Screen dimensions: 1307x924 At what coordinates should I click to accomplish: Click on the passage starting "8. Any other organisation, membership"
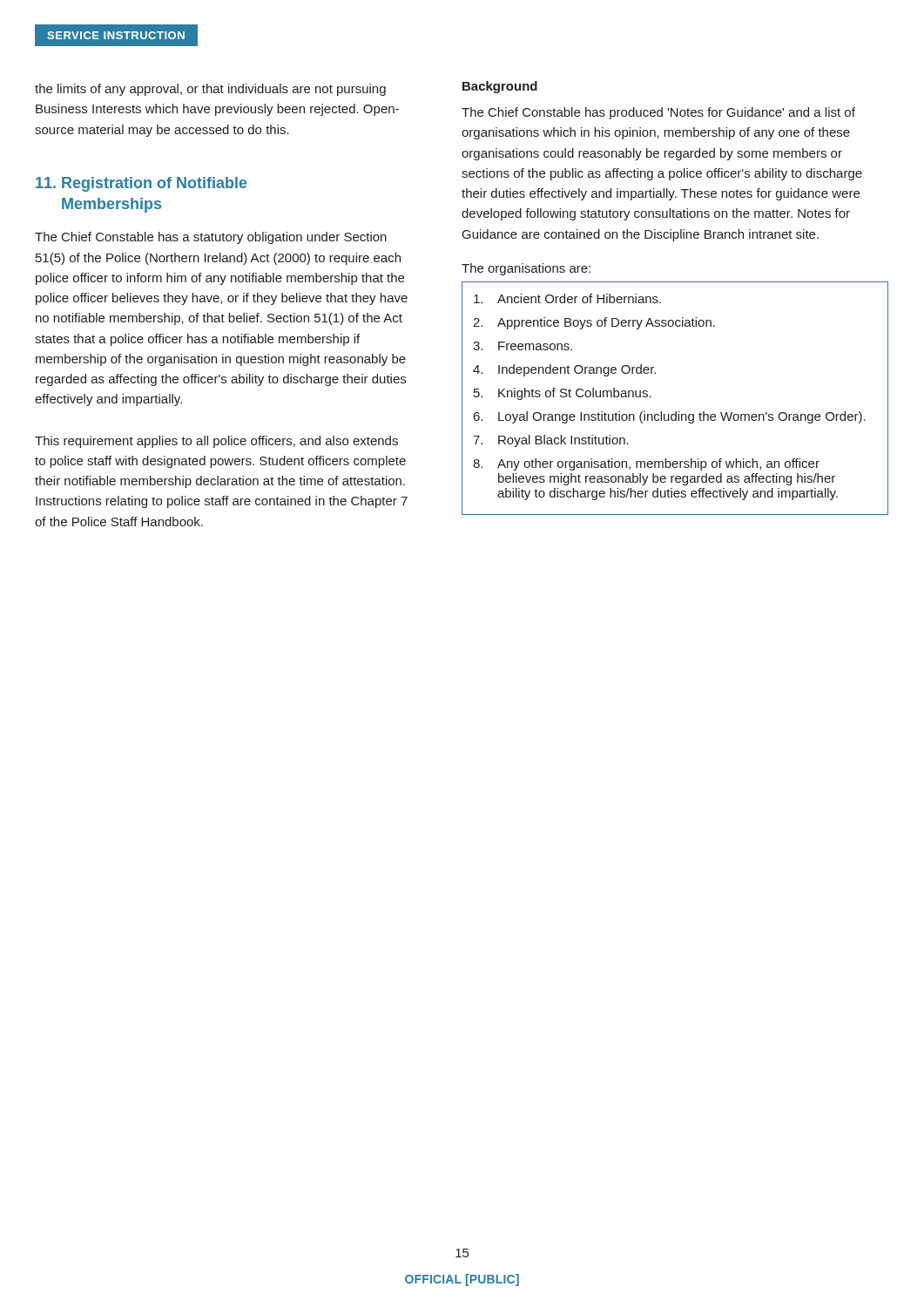click(671, 478)
